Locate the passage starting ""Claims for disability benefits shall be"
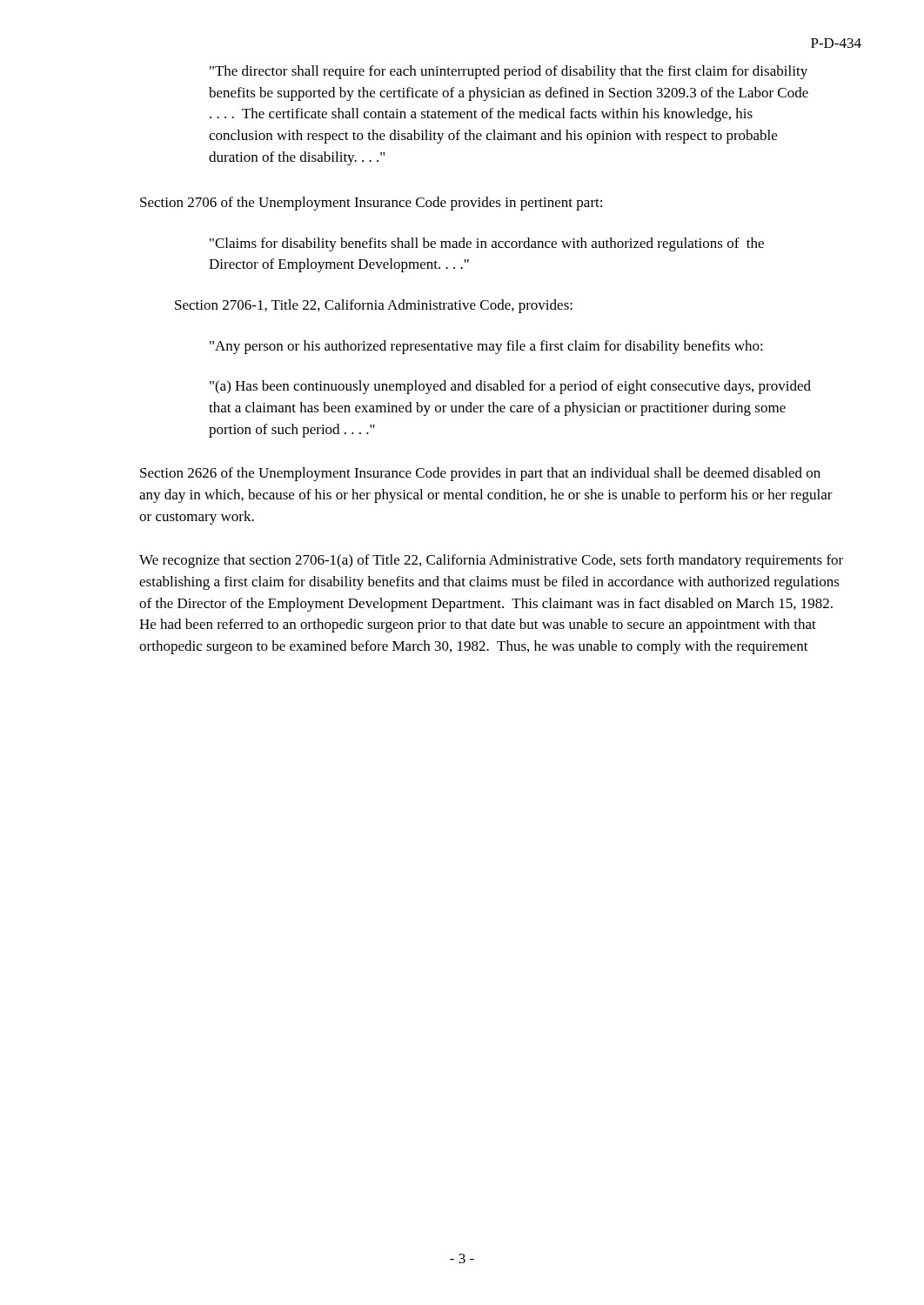 [487, 254]
